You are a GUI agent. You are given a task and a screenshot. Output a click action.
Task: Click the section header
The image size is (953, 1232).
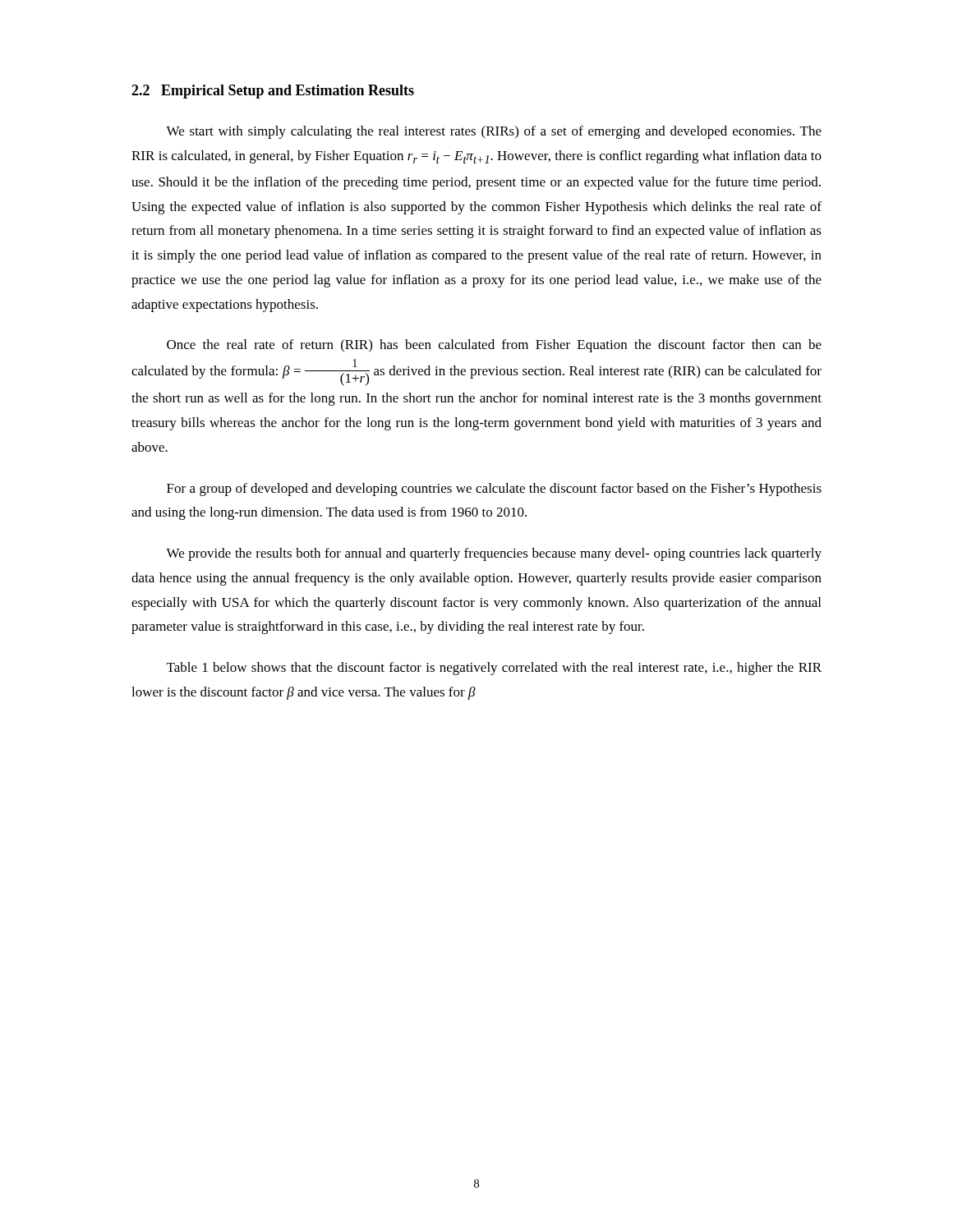pos(273,90)
